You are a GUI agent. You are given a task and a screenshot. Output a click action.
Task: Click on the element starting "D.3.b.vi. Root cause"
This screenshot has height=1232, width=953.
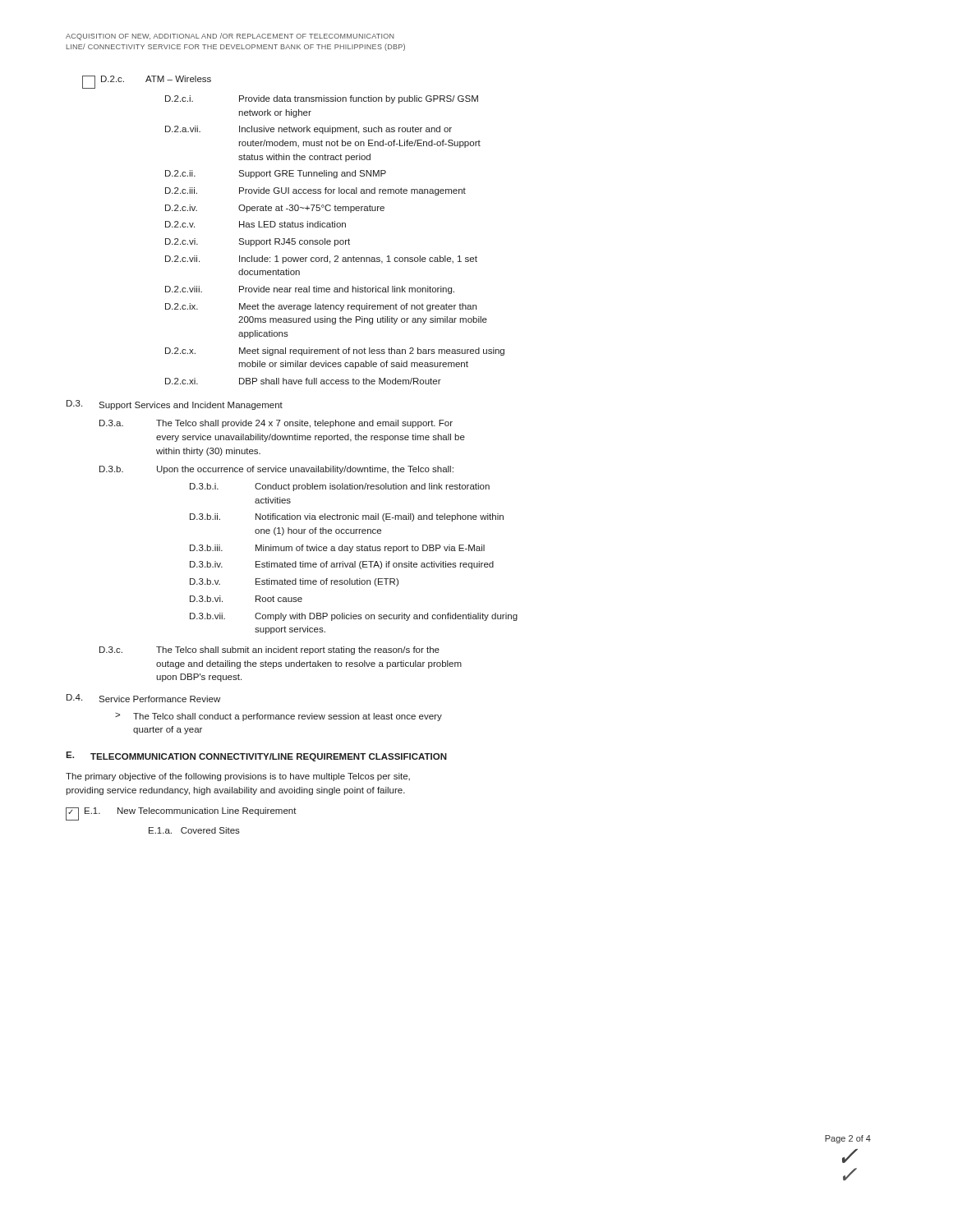246,599
